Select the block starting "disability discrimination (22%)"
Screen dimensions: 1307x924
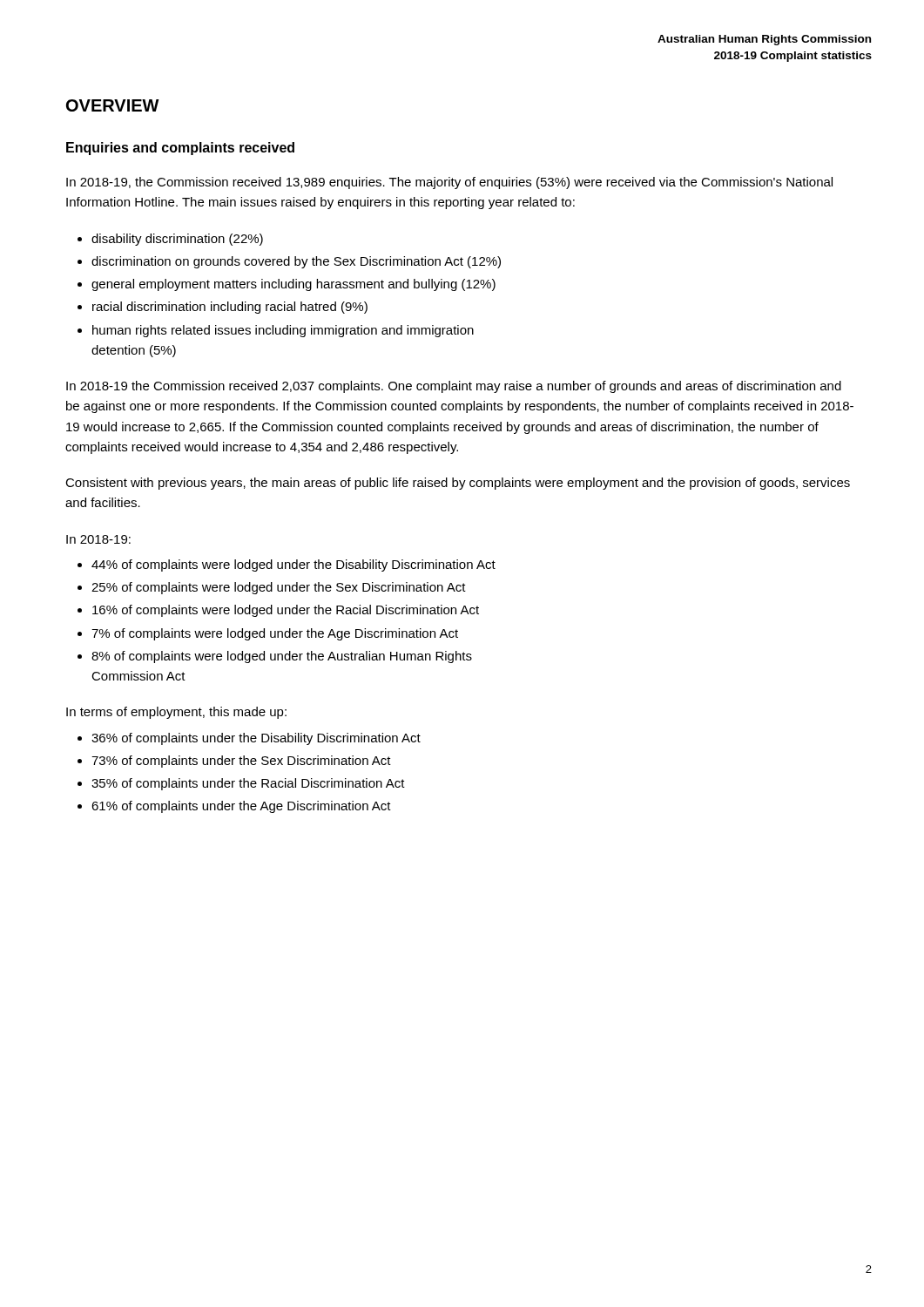tap(178, 238)
